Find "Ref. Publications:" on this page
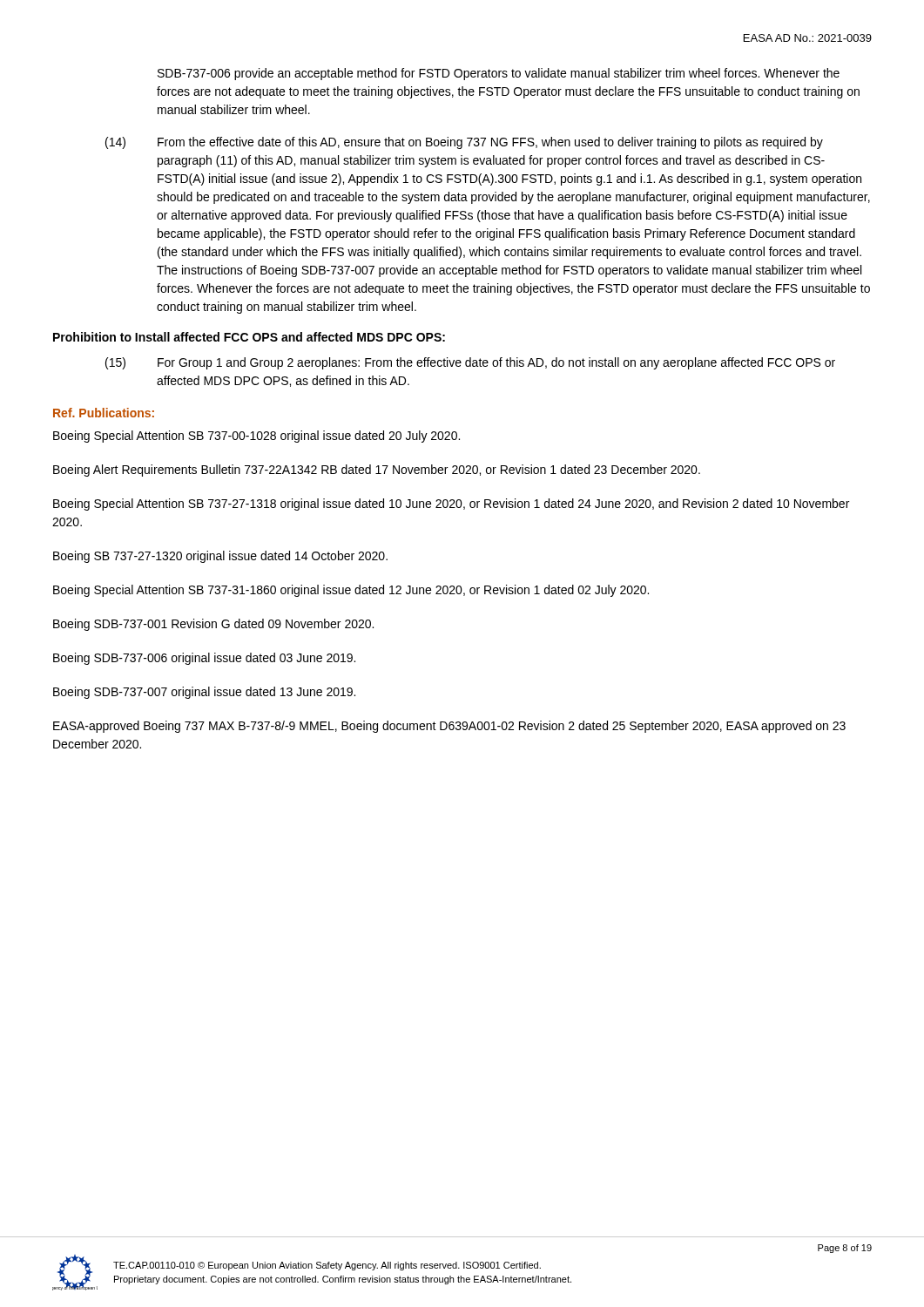924x1307 pixels. [x=104, y=413]
